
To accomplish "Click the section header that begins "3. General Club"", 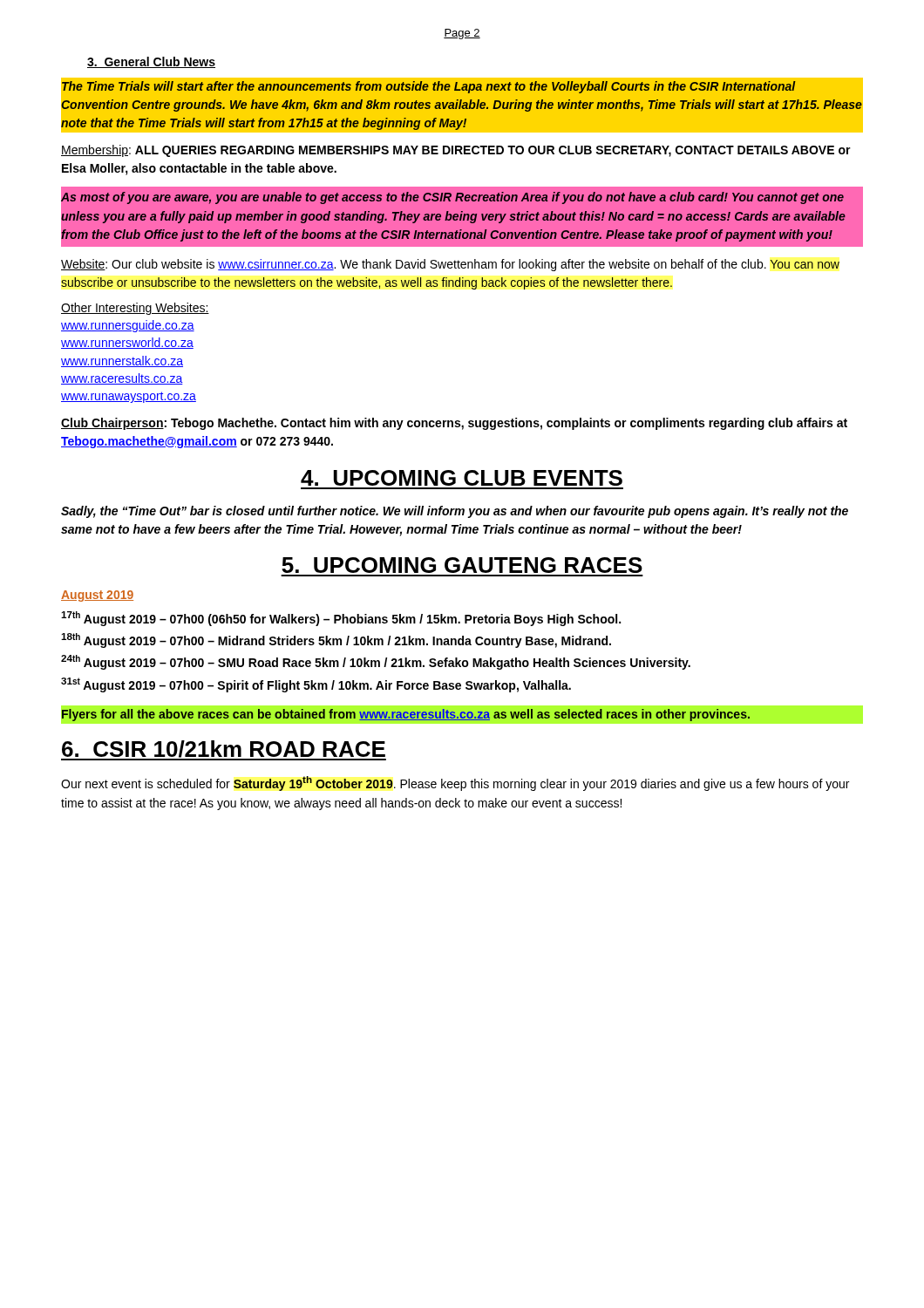I will (151, 62).
